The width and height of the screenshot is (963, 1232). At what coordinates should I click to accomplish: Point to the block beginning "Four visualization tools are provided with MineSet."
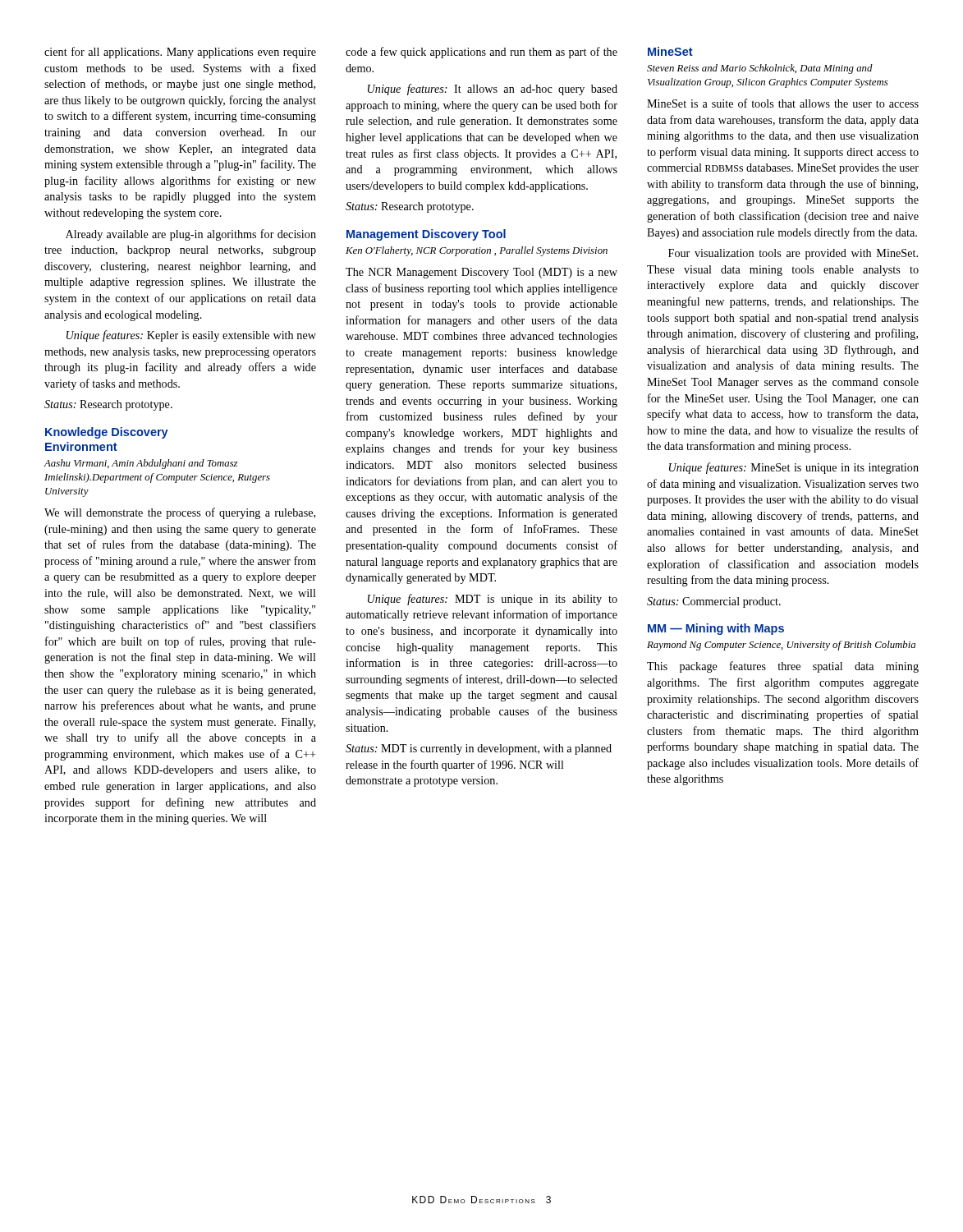click(783, 350)
